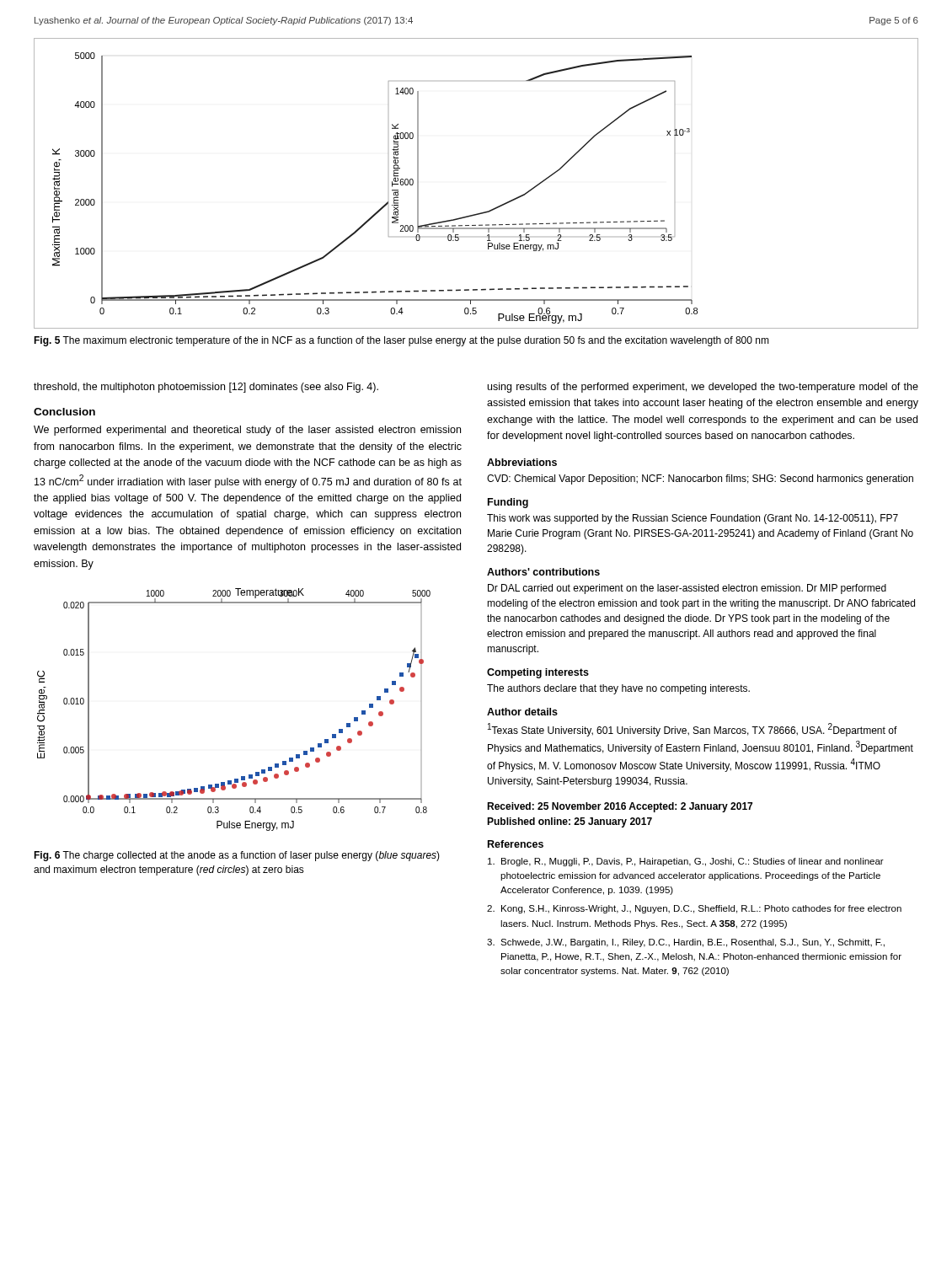Image resolution: width=952 pixels, height=1264 pixels.
Task: Find the text starting "Fig. 6 The"
Action: pyautogui.click(x=237, y=863)
